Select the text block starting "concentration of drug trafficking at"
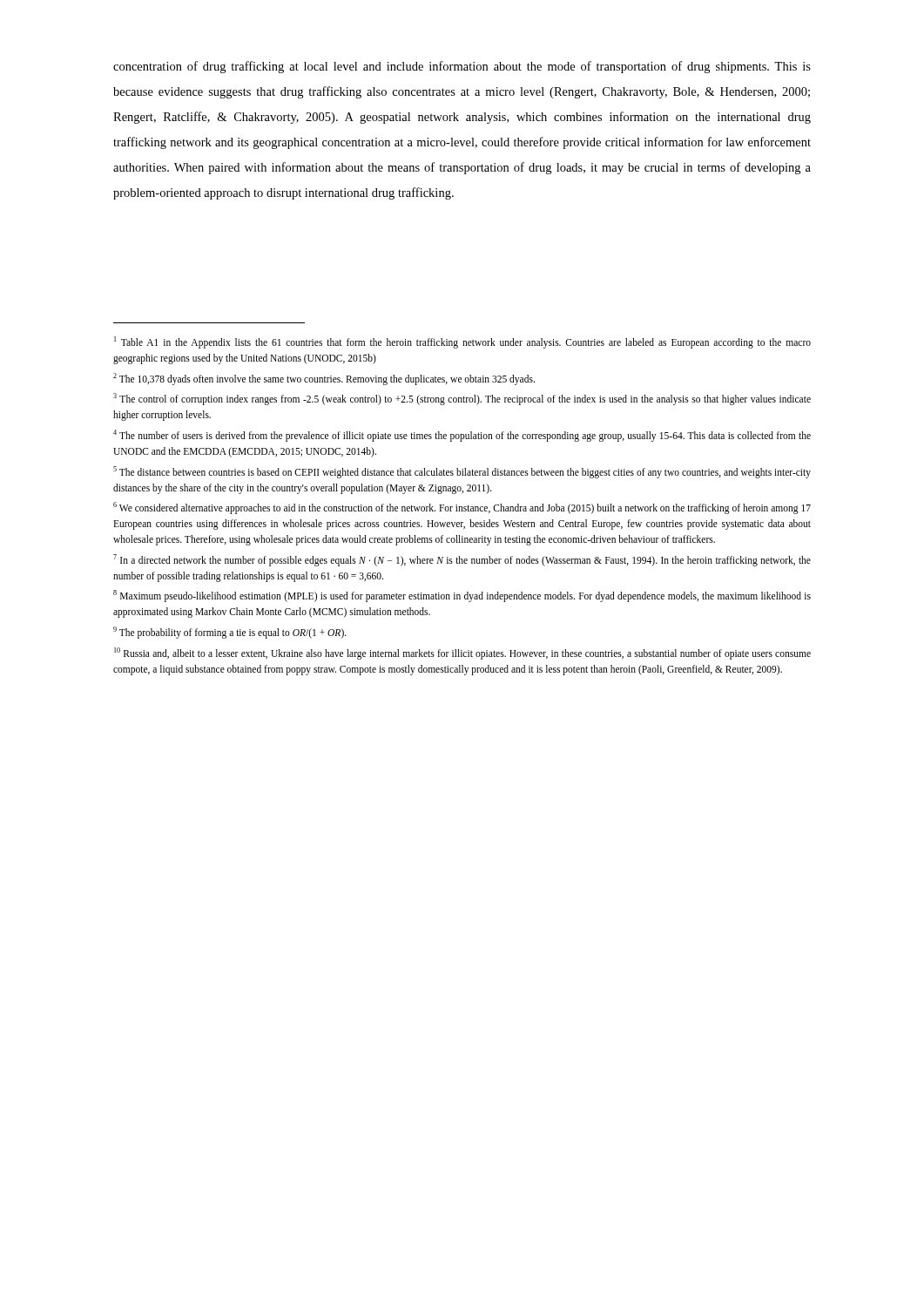The width and height of the screenshot is (924, 1307). 462,129
